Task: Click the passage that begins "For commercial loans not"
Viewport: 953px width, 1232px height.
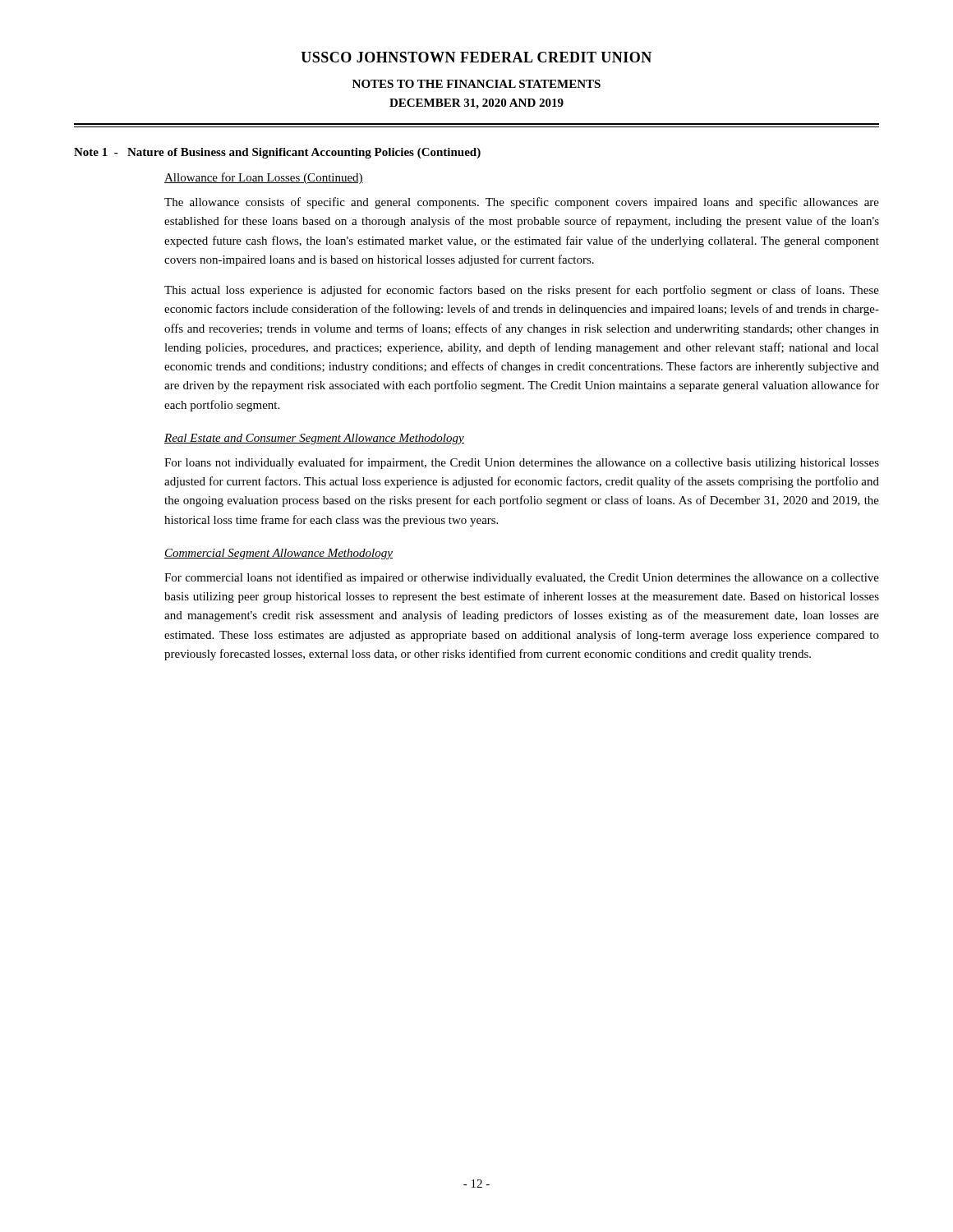Action: [522, 615]
